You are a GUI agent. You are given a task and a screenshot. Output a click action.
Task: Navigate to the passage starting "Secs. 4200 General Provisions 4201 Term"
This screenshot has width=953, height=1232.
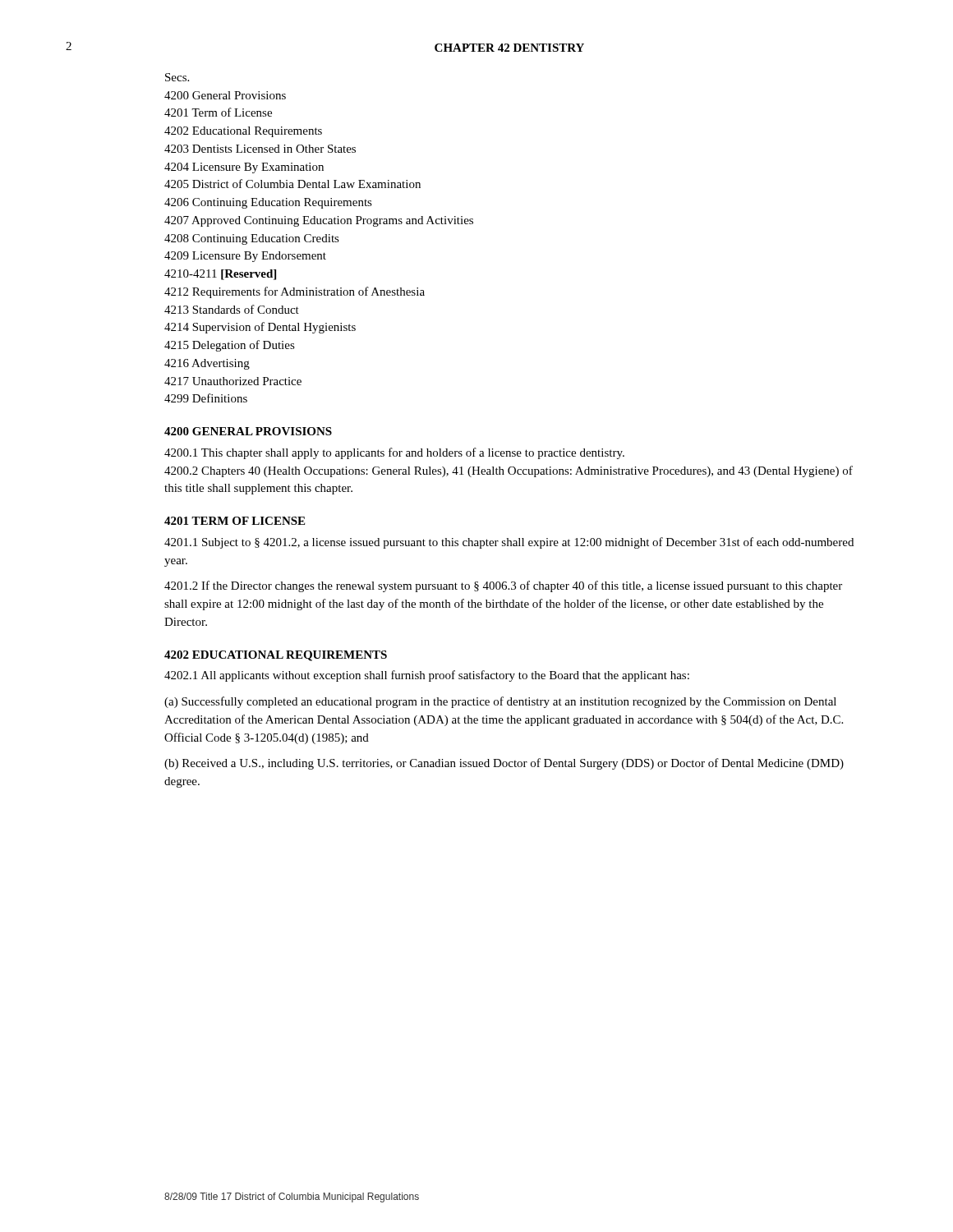(177, 77)
